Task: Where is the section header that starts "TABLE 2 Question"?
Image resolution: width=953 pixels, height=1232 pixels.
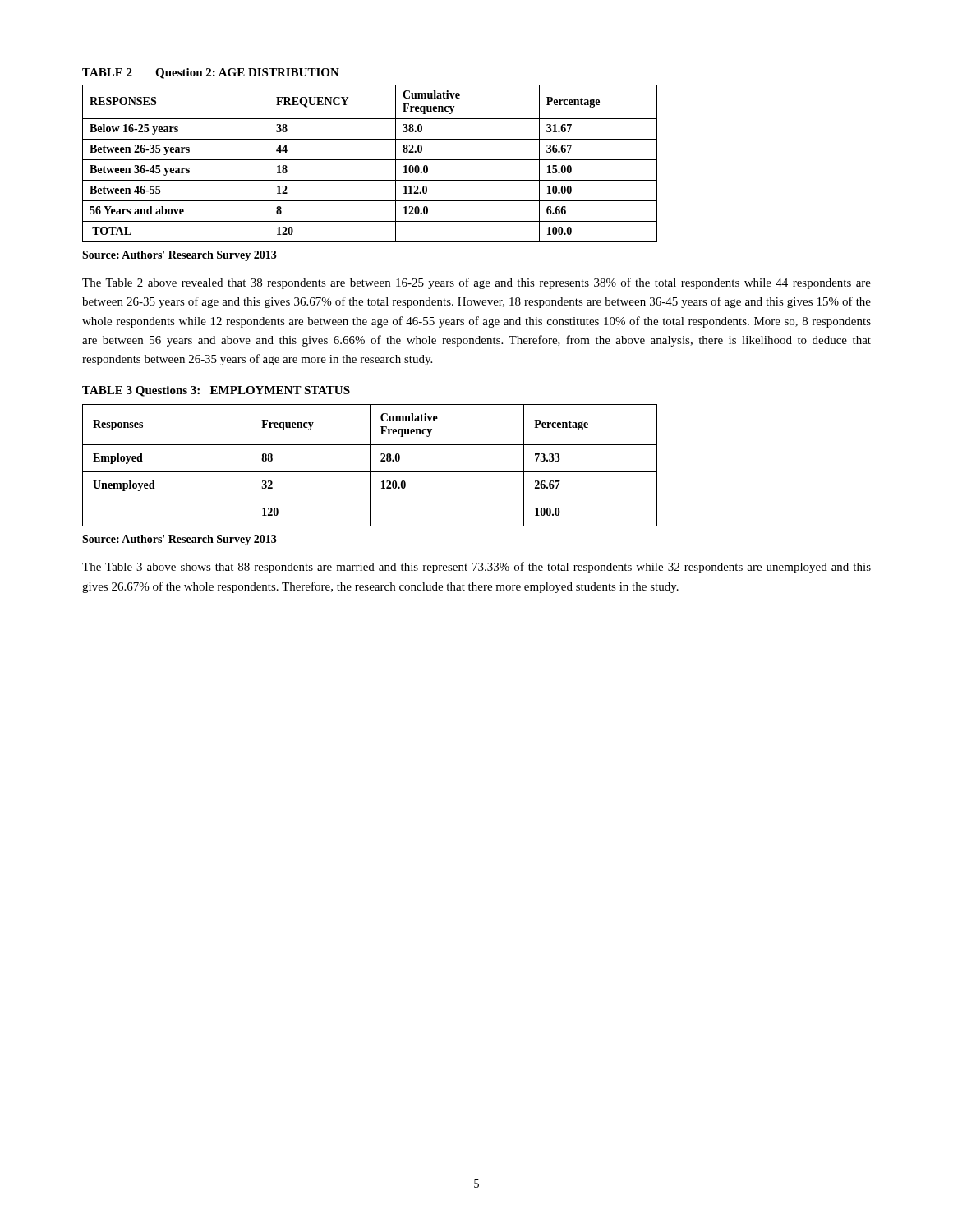Action: (211, 73)
